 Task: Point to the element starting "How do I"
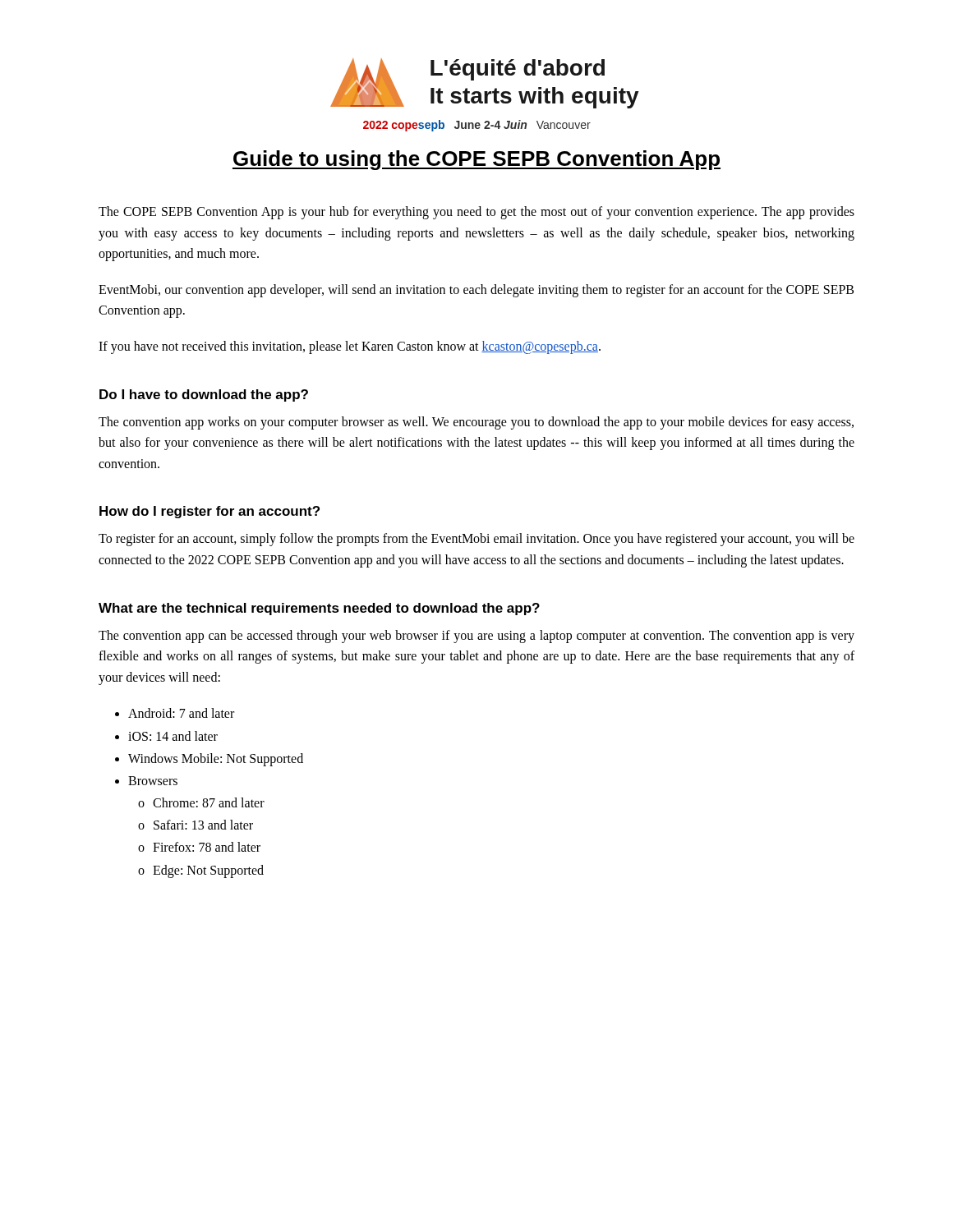(x=210, y=512)
